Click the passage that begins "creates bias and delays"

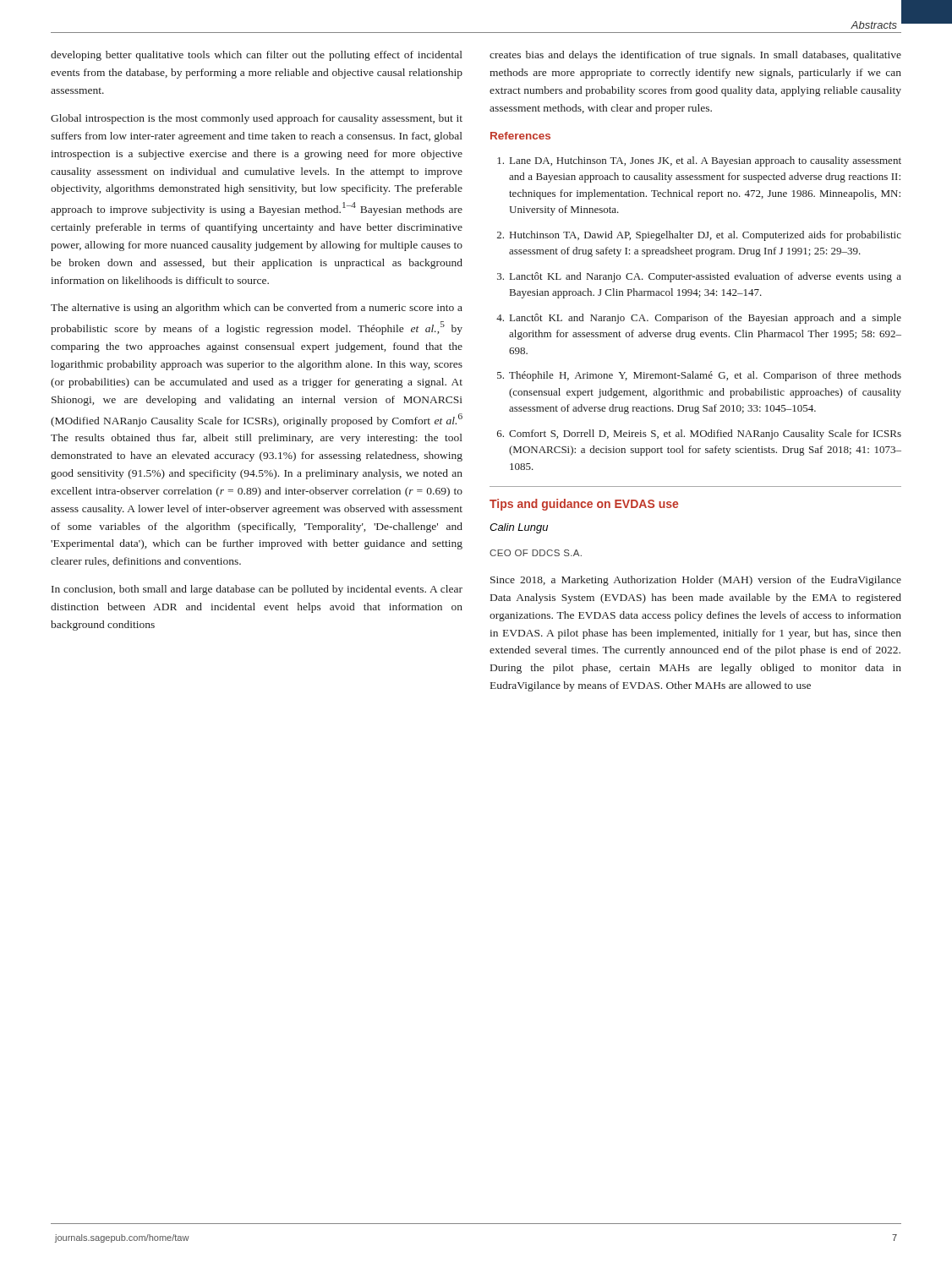point(695,82)
